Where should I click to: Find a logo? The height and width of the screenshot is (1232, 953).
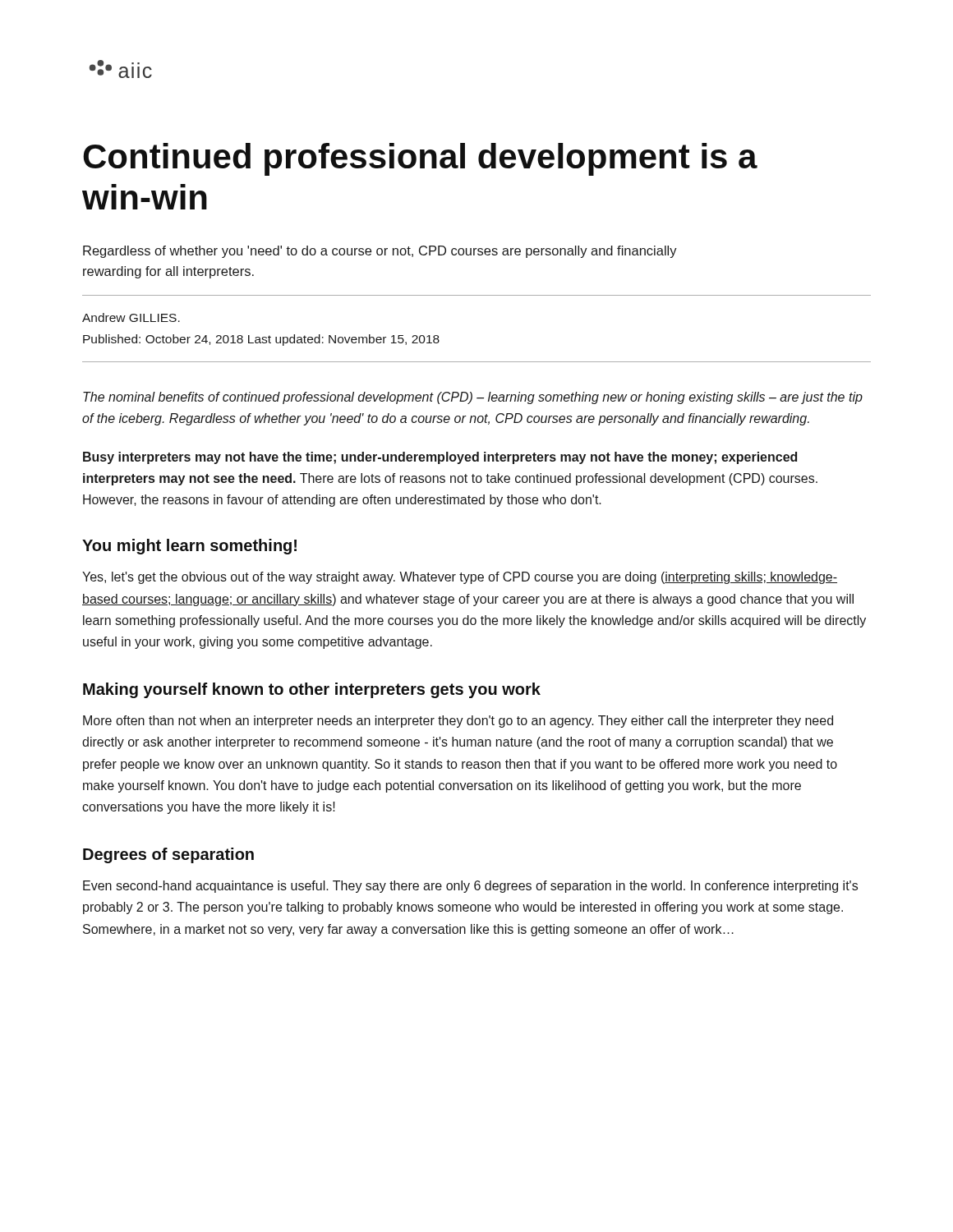pos(476,78)
